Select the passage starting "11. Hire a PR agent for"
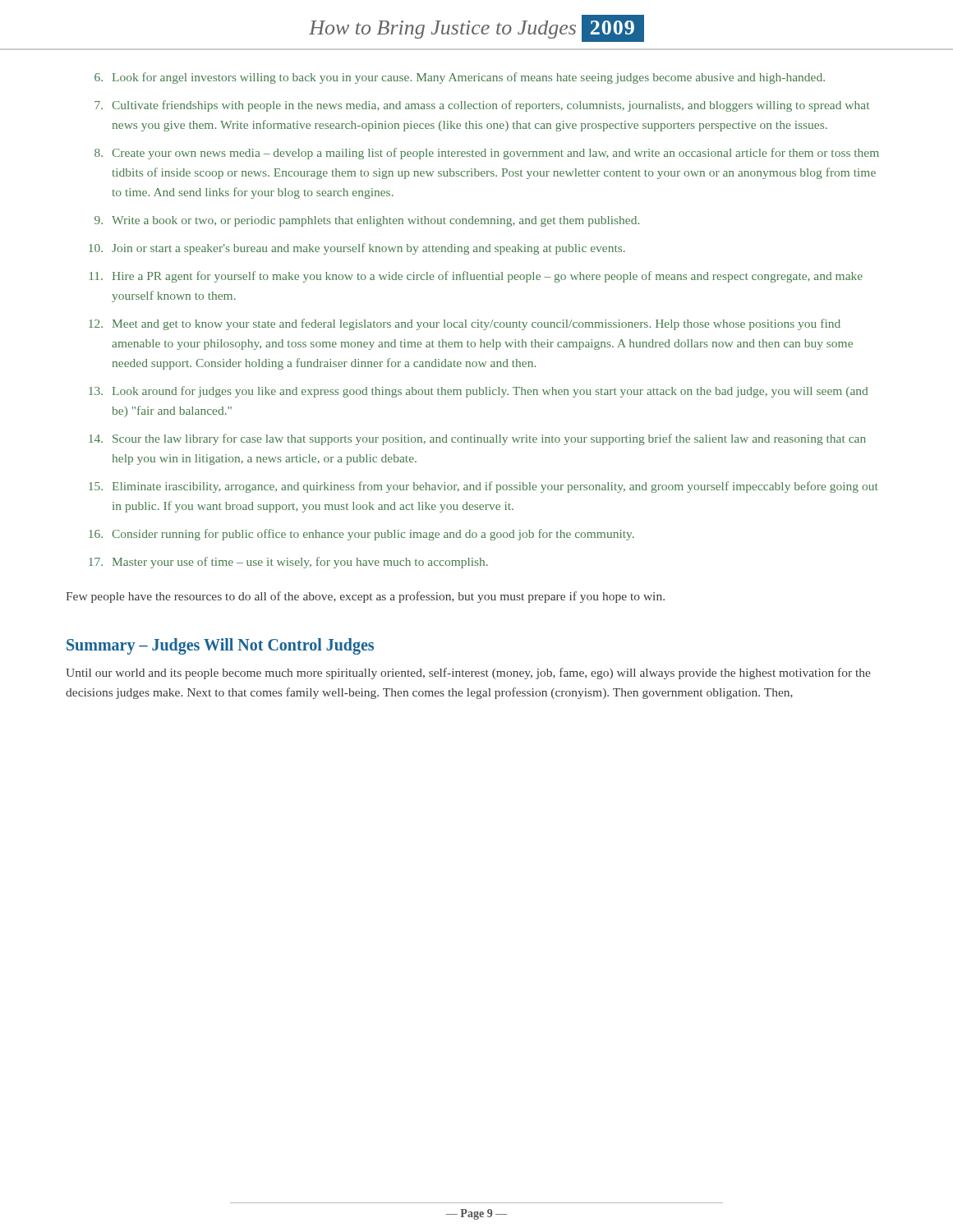 click(x=476, y=286)
